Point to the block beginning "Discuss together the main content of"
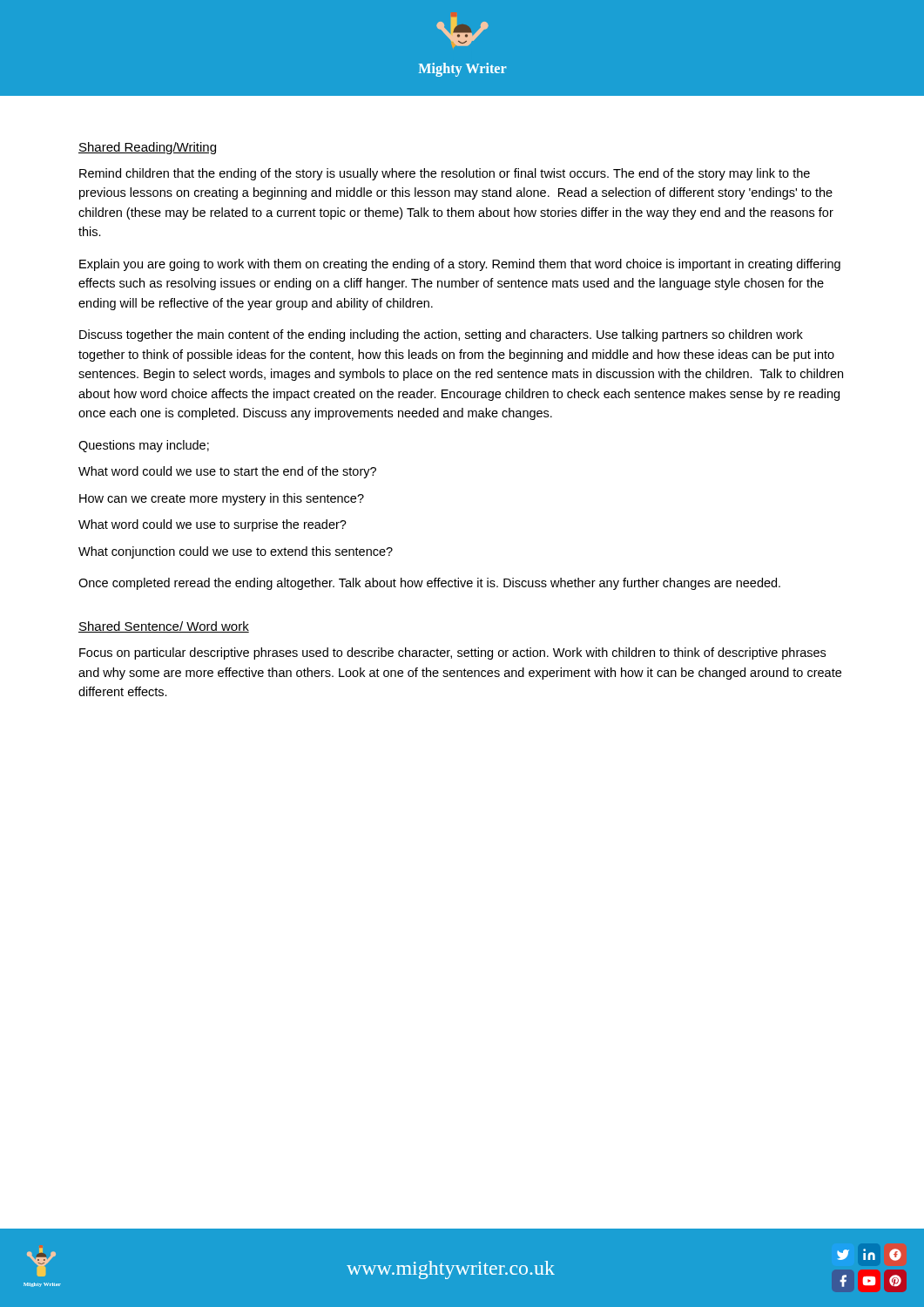924x1307 pixels. click(x=461, y=374)
